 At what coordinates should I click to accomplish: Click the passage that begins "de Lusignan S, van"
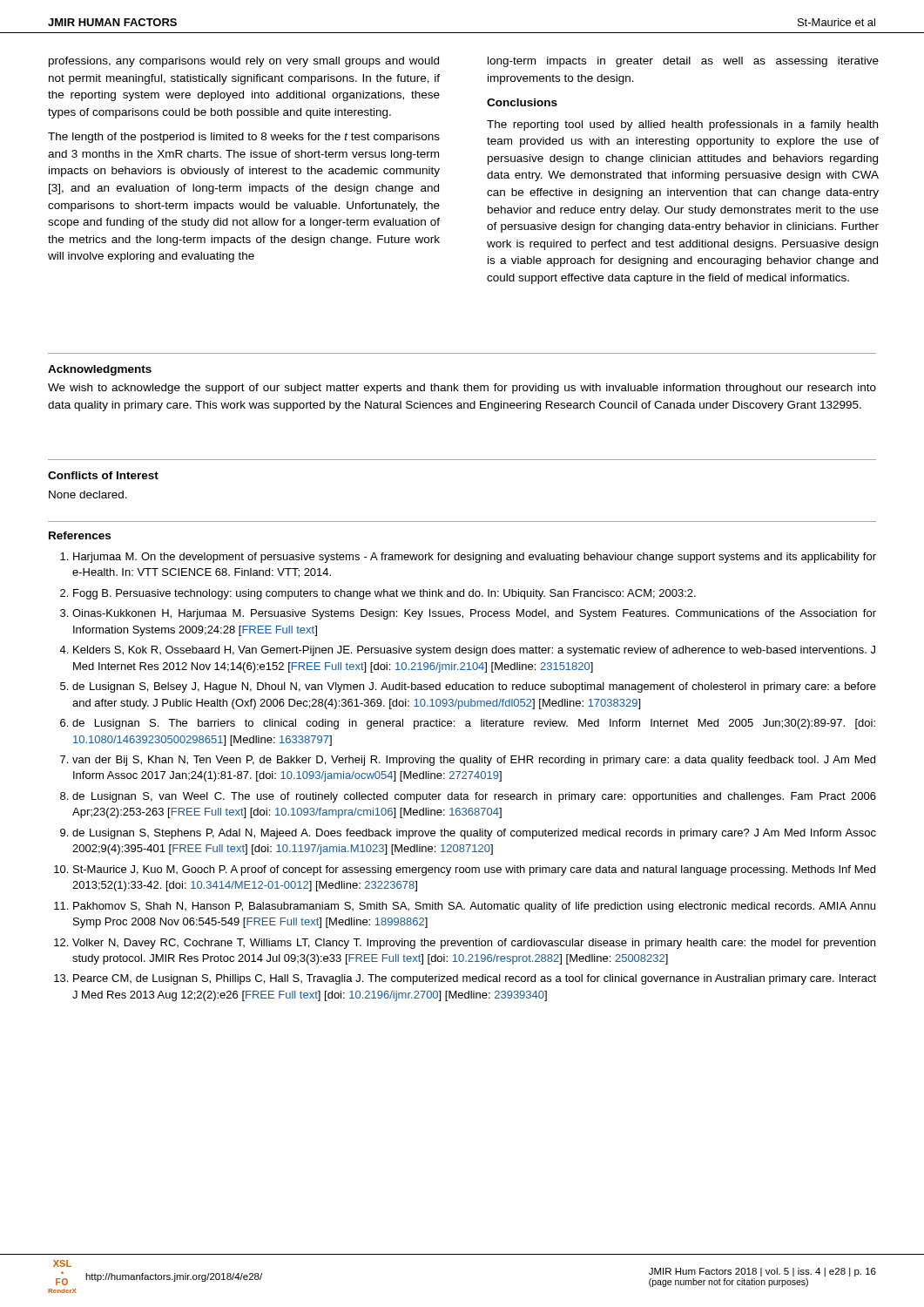tap(474, 804)
